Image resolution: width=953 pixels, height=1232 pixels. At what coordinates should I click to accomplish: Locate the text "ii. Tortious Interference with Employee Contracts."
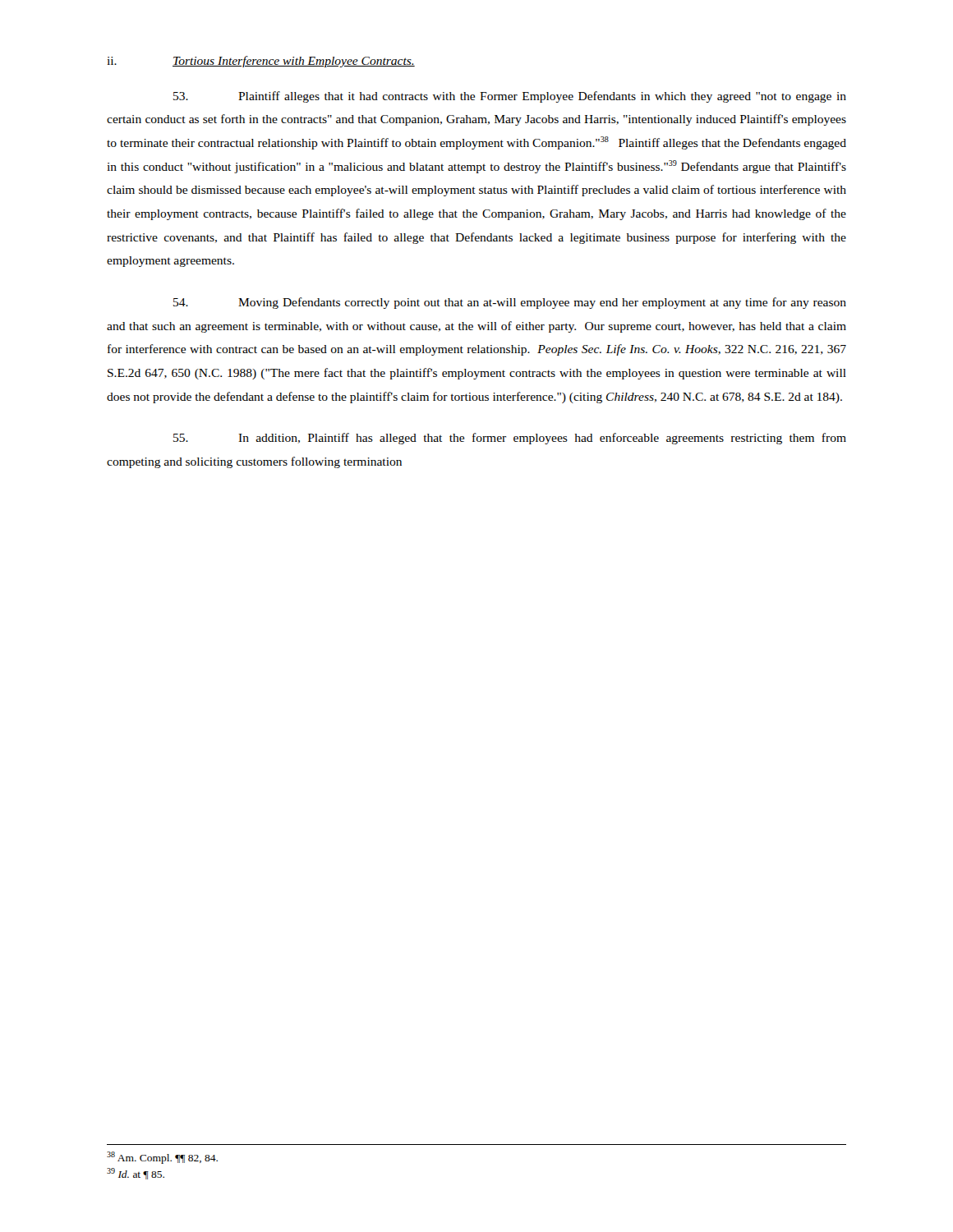[261, 61]
